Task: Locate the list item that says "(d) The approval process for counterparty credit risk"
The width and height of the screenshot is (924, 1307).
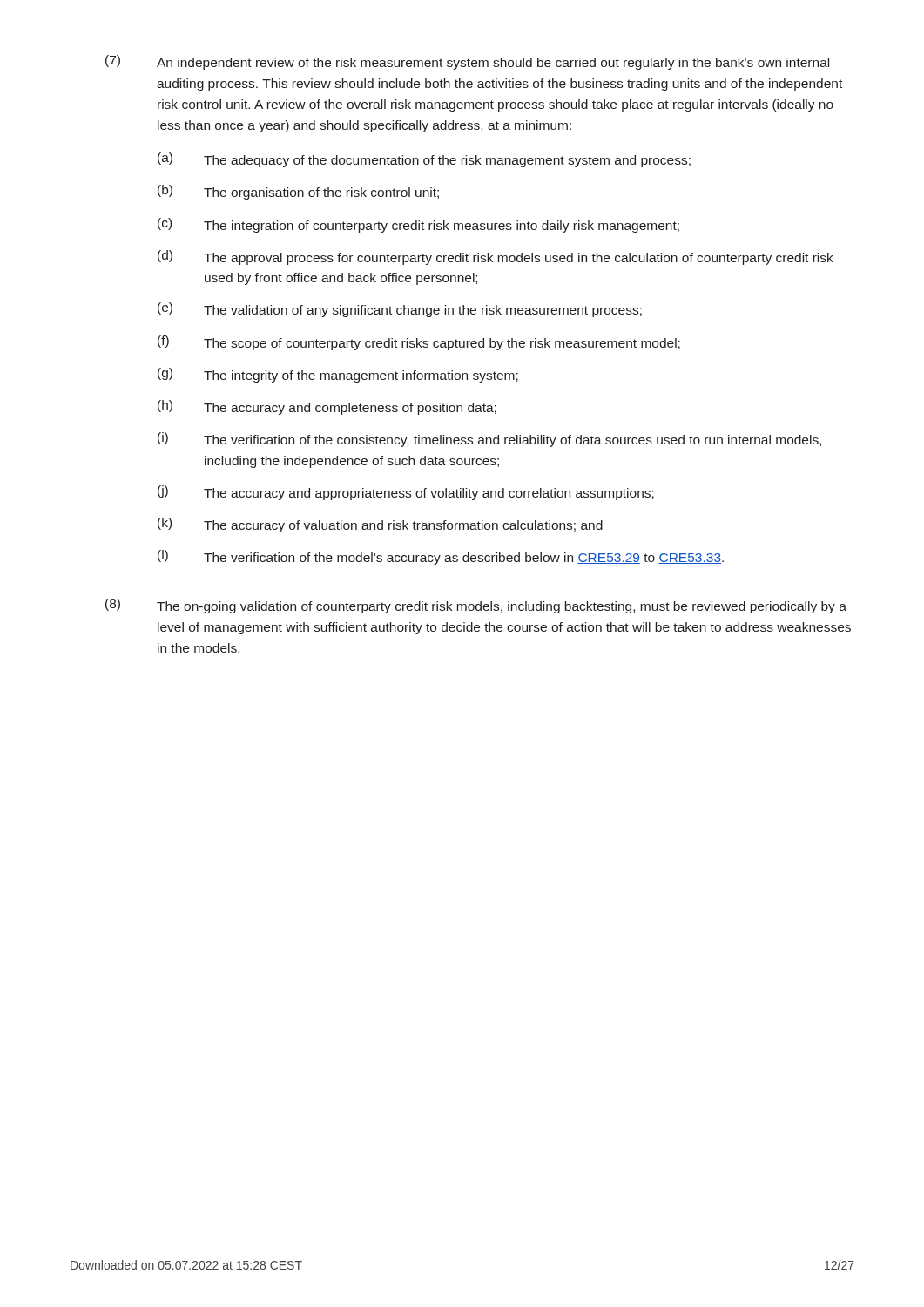Action: (506, 268)
